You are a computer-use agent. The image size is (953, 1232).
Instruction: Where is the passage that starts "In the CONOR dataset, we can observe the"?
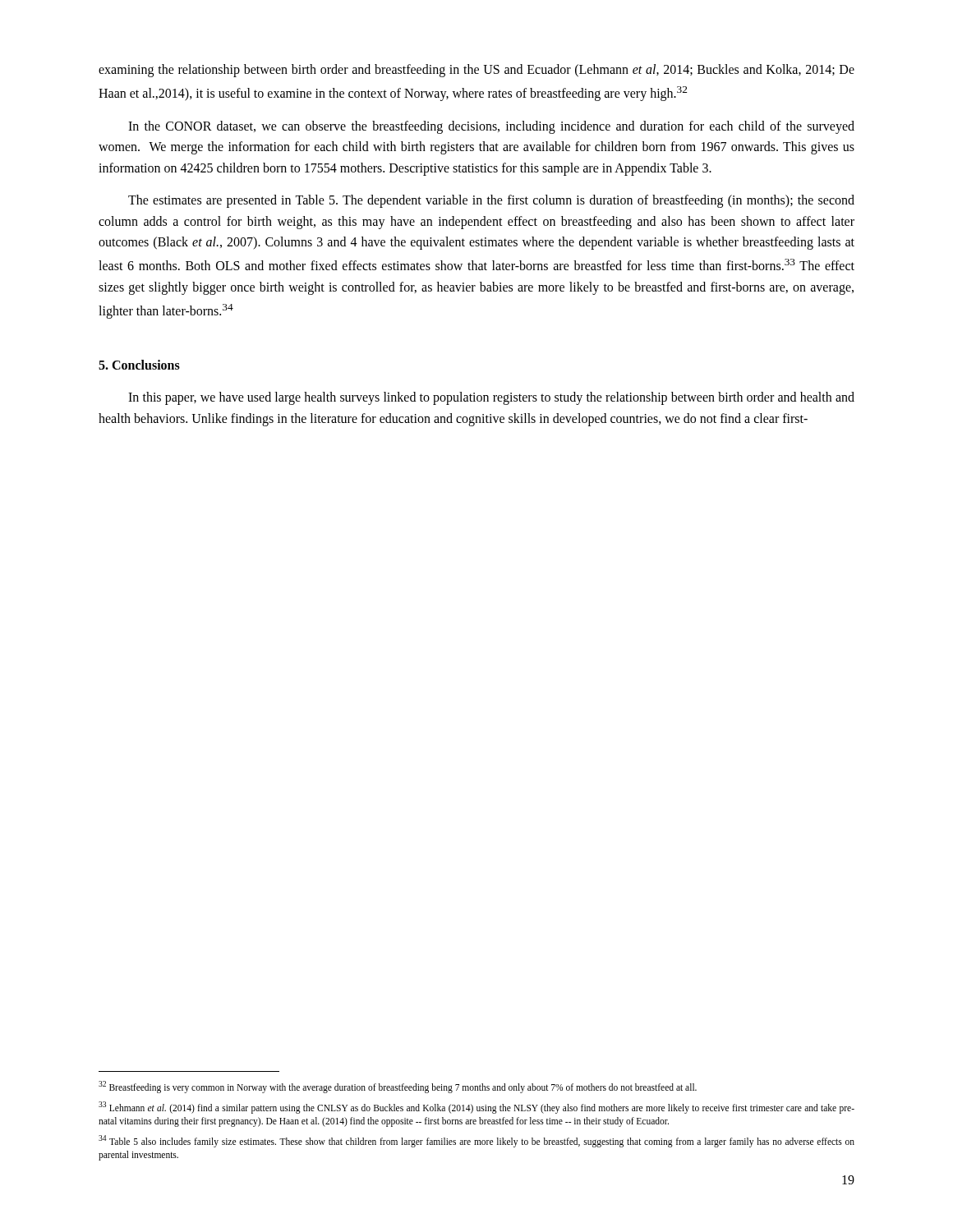(476, 147)
